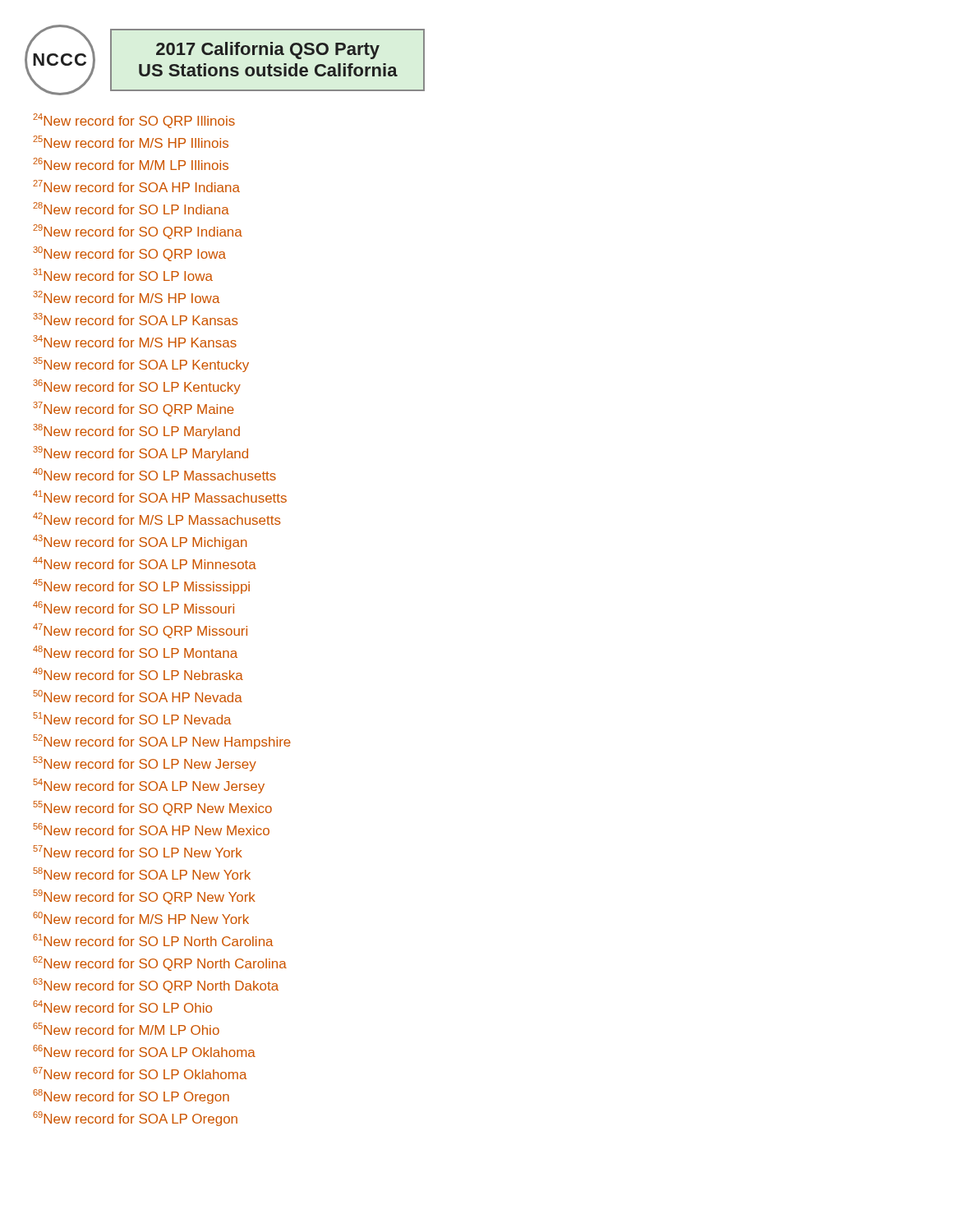
Task: Click on the element starting "62New record for SO QRP North"
Action: (160, 963)
